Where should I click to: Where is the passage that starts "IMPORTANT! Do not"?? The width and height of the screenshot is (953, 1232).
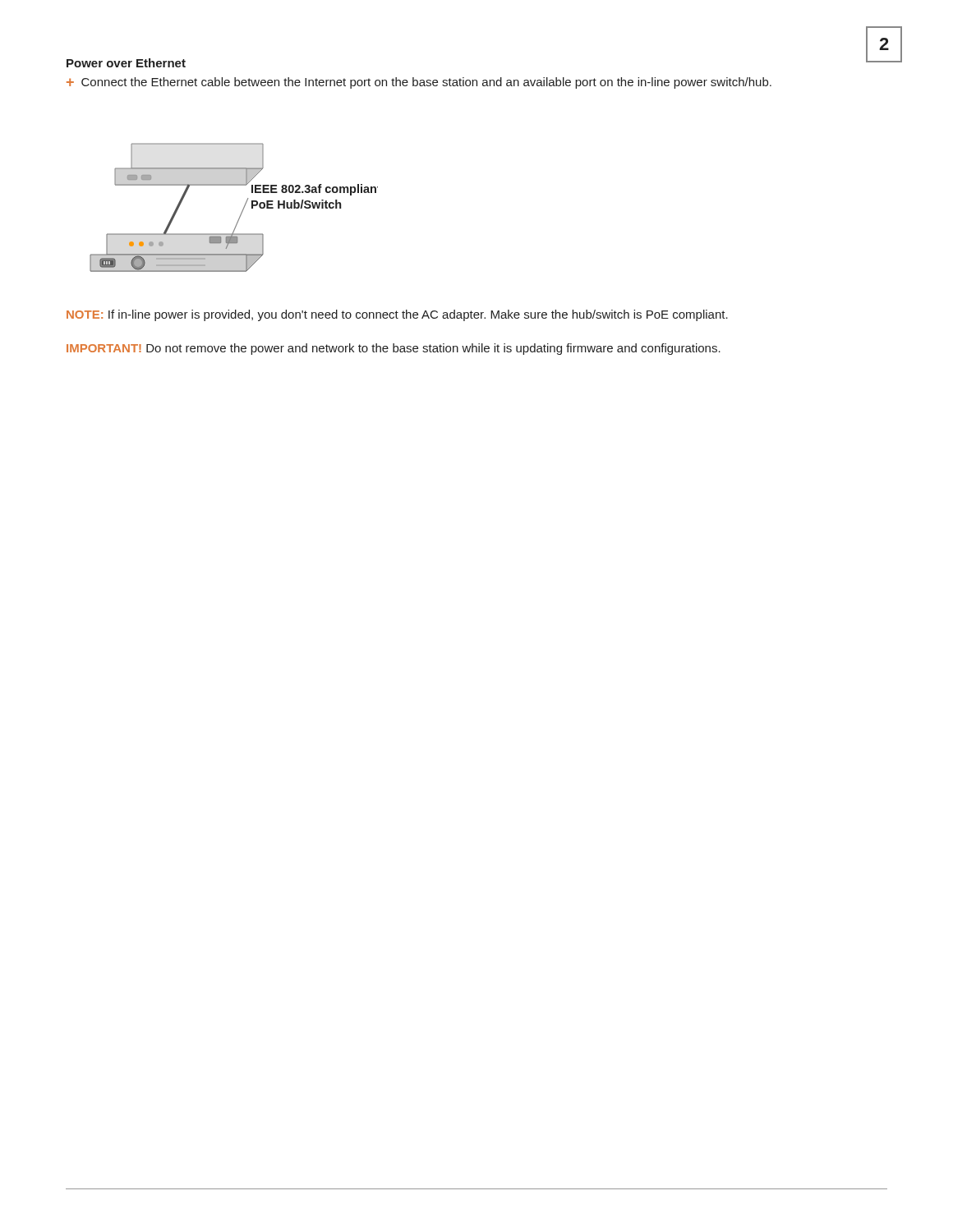point(393,348)
